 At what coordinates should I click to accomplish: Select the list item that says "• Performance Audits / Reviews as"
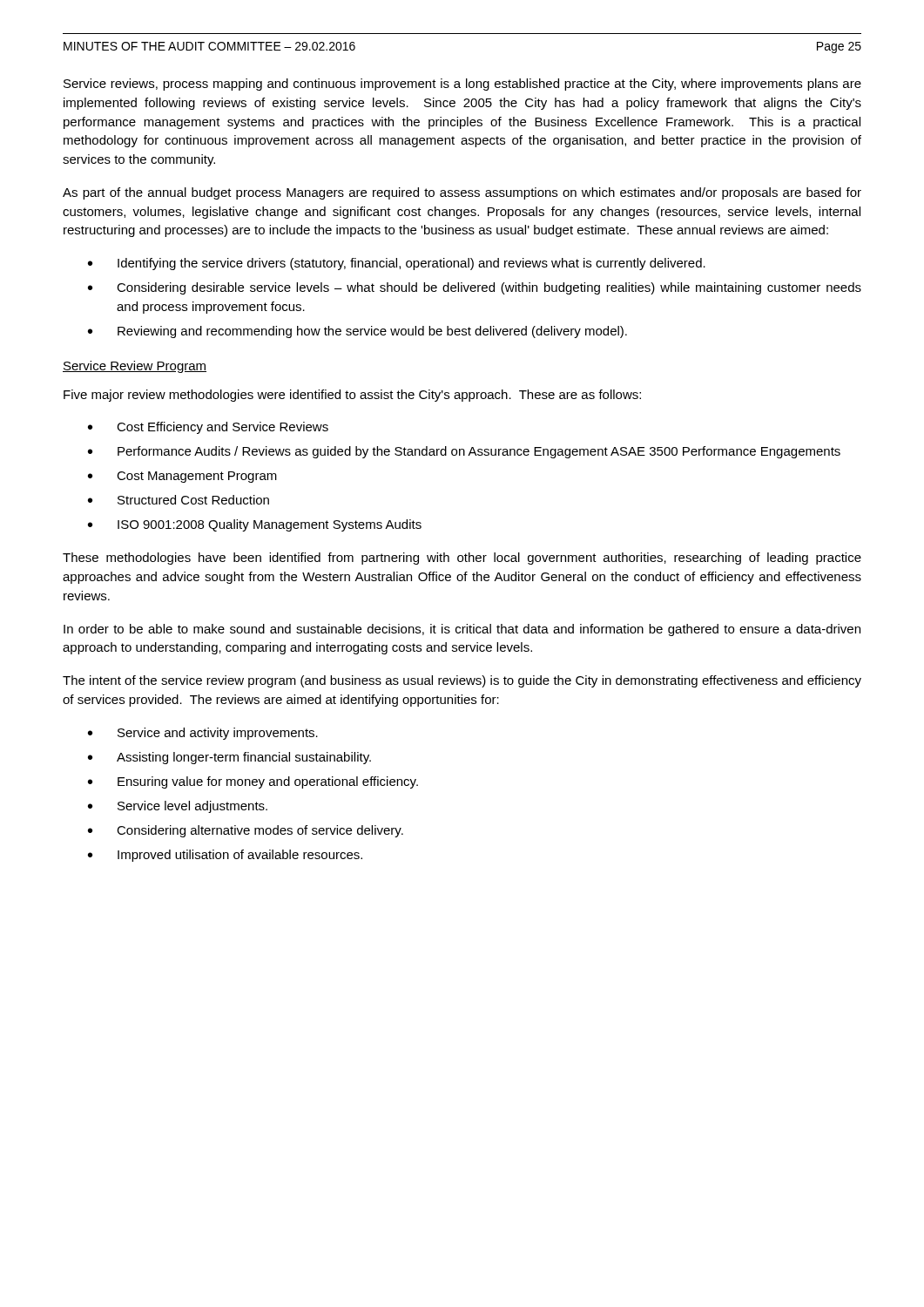tap(474, 452)
